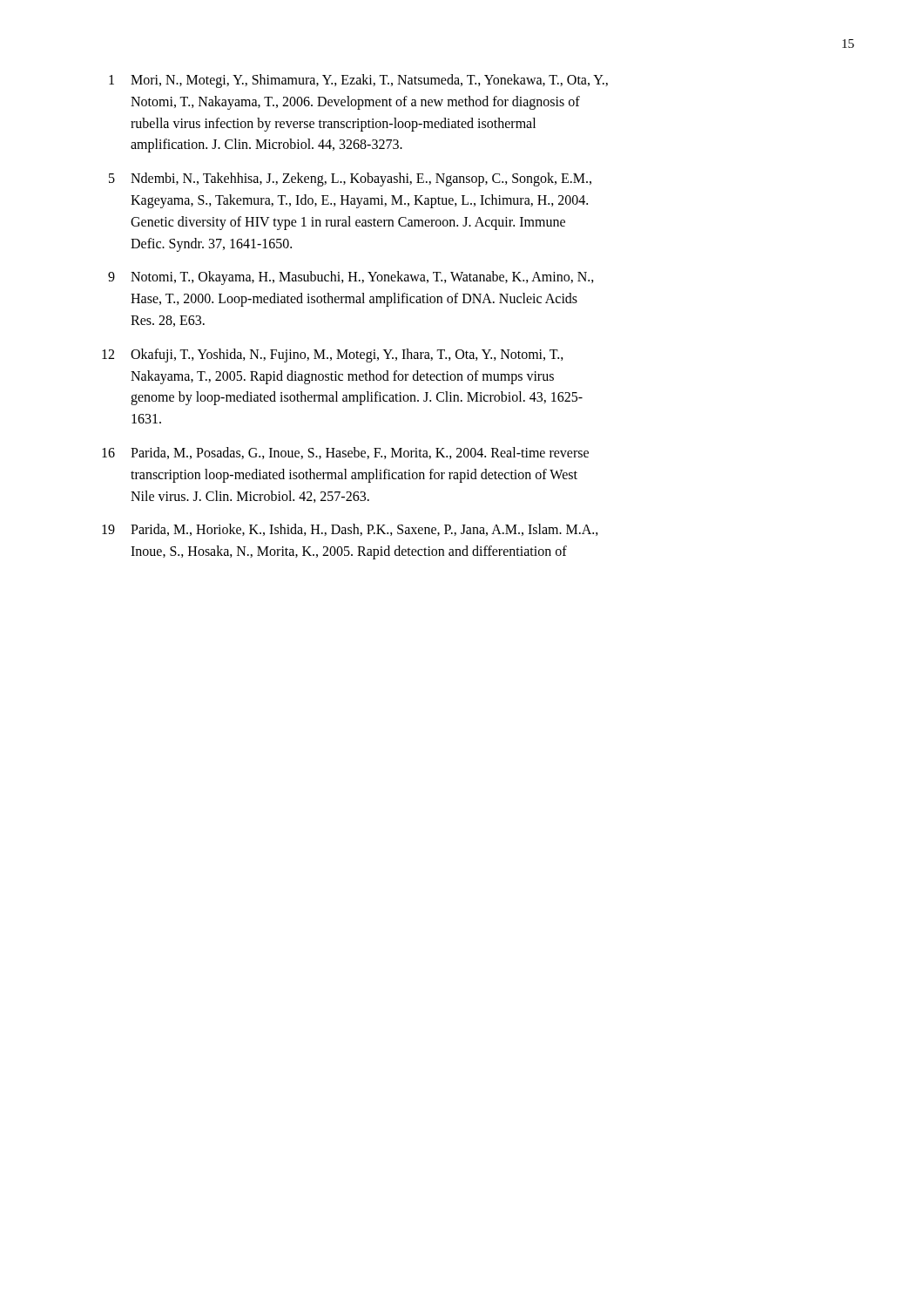Navigate to the text block starting "12 Okafuji, T., Yoshida, N., Fujino, M., Motegi,"
Viewport: 924px width, 1307px height.
(317, 355)
